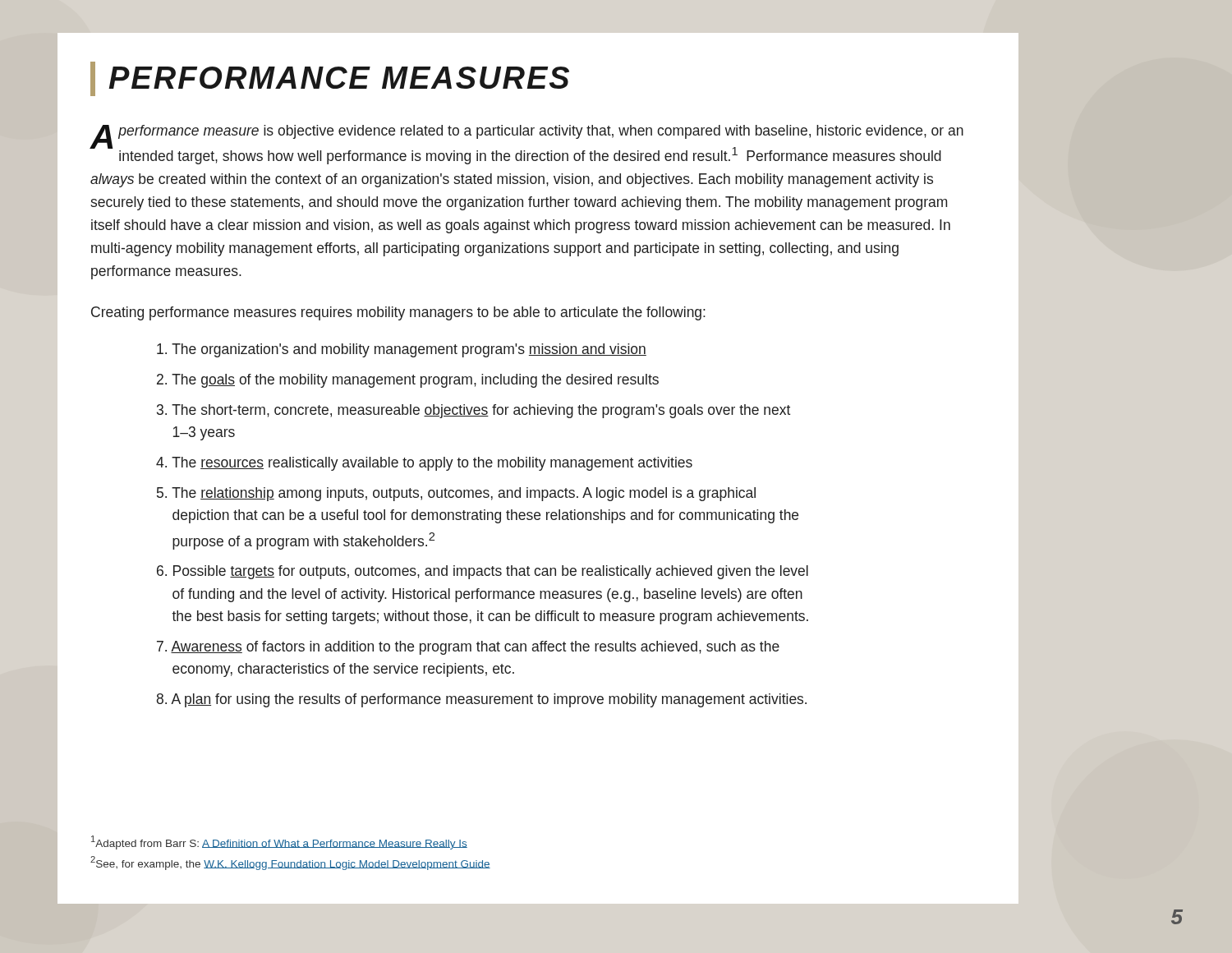Locate the block of text that opens with "2. The goals of the mobility management program,"
Screen dimensions: 953x1232
pos(408,379)
